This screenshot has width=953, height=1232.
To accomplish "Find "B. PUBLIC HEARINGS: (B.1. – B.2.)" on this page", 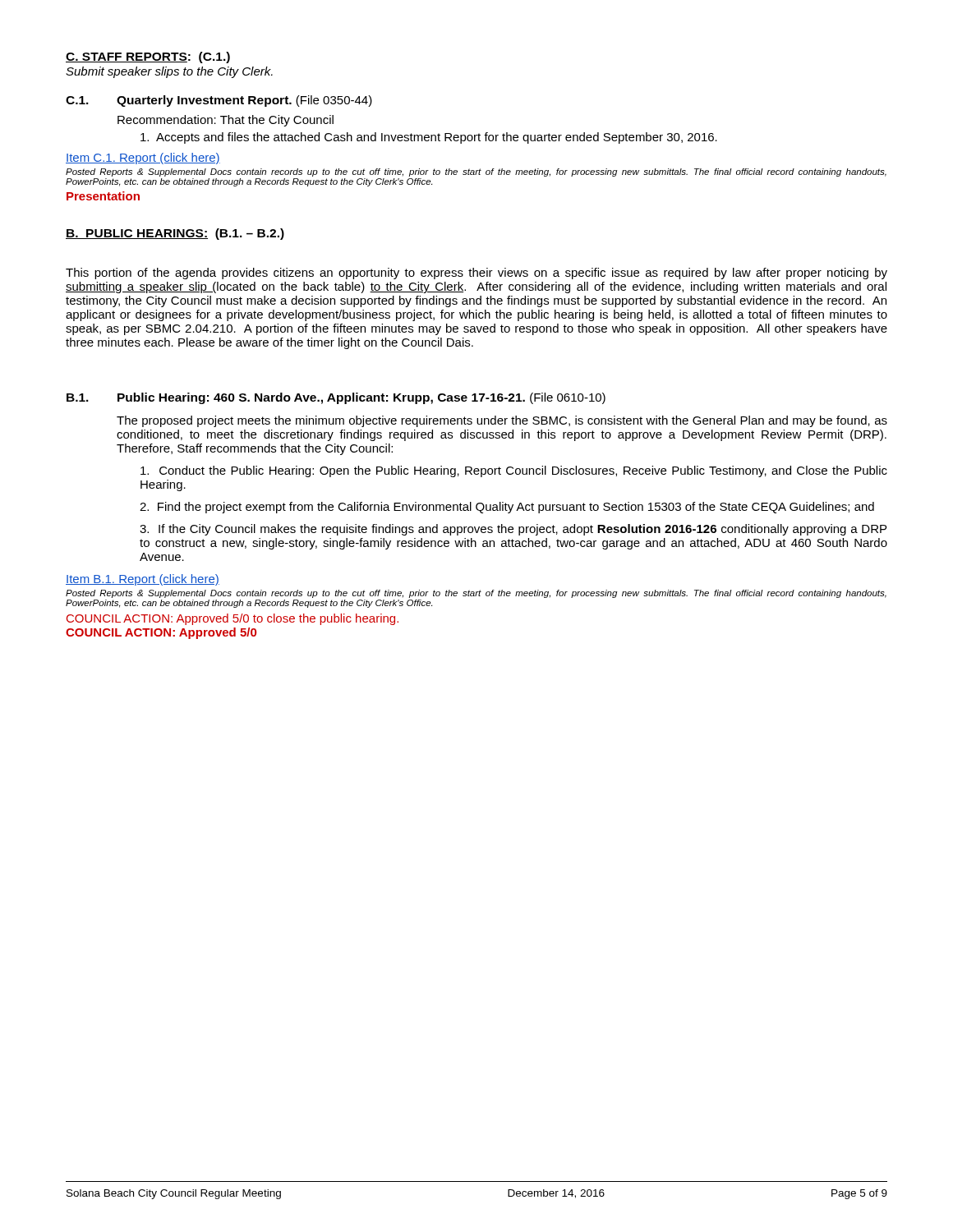I will 175,233.
